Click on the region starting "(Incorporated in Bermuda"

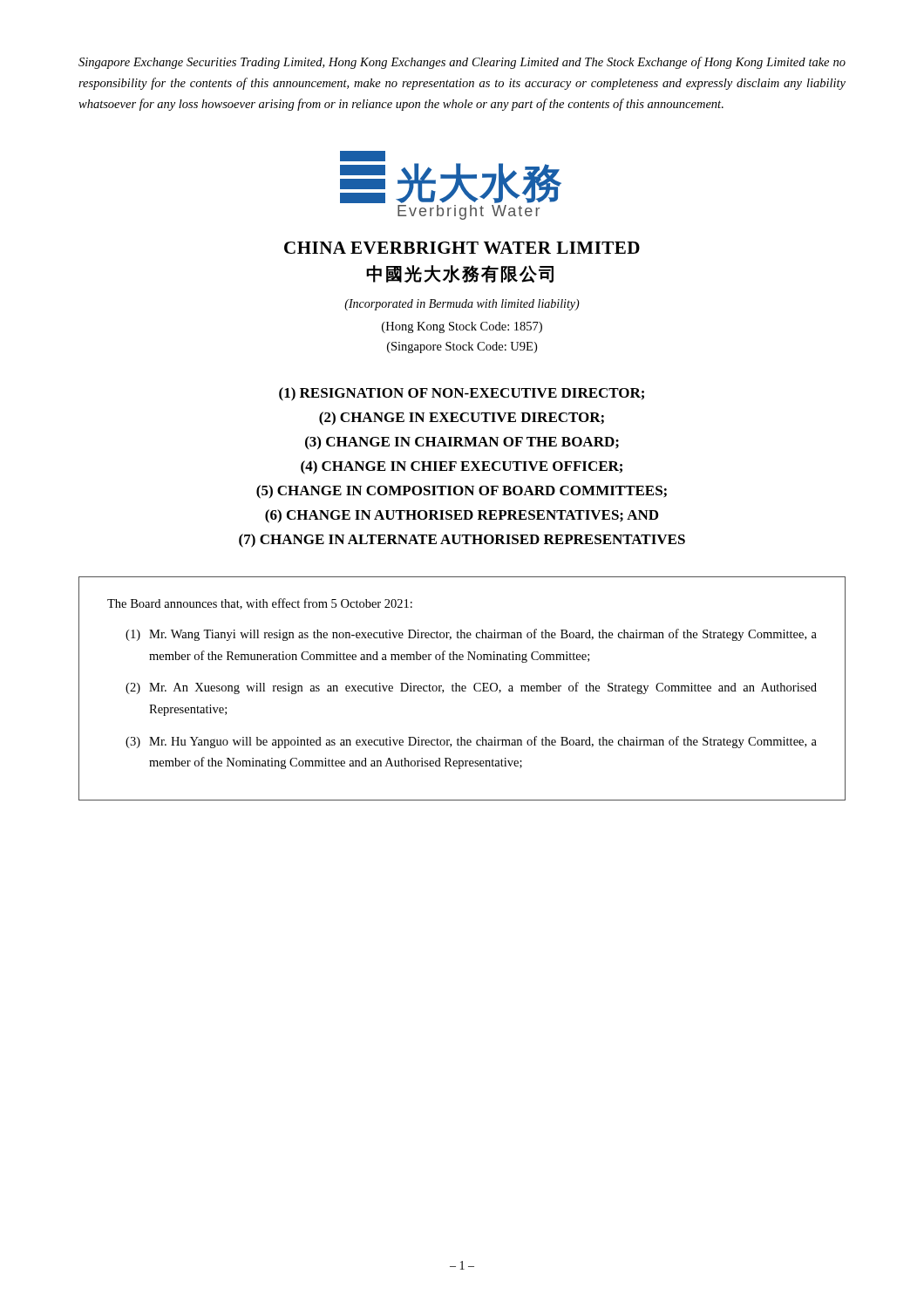462,304
